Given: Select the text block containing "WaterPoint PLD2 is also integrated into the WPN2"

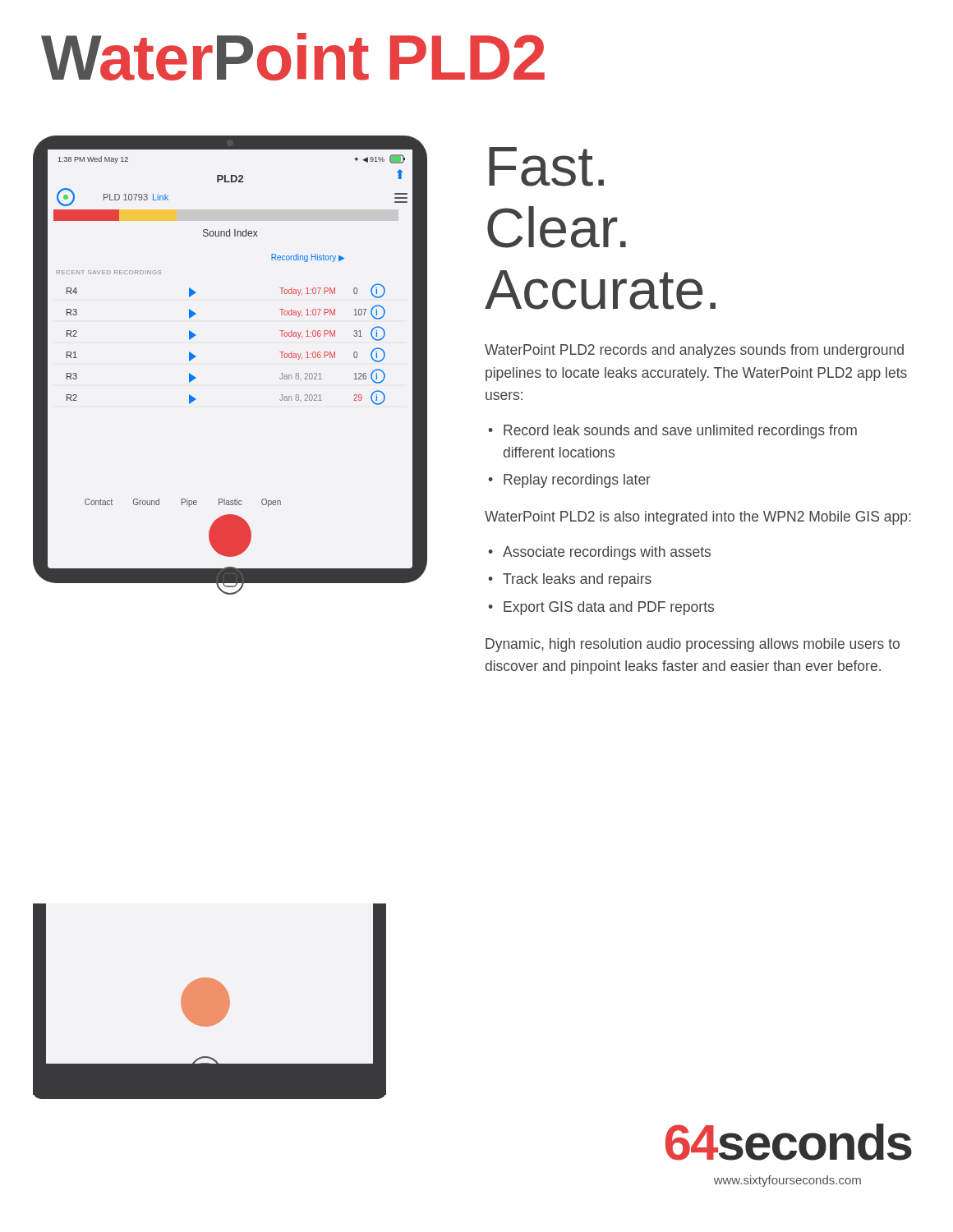Looking at the screenshot, I should [x=698, y=517].
